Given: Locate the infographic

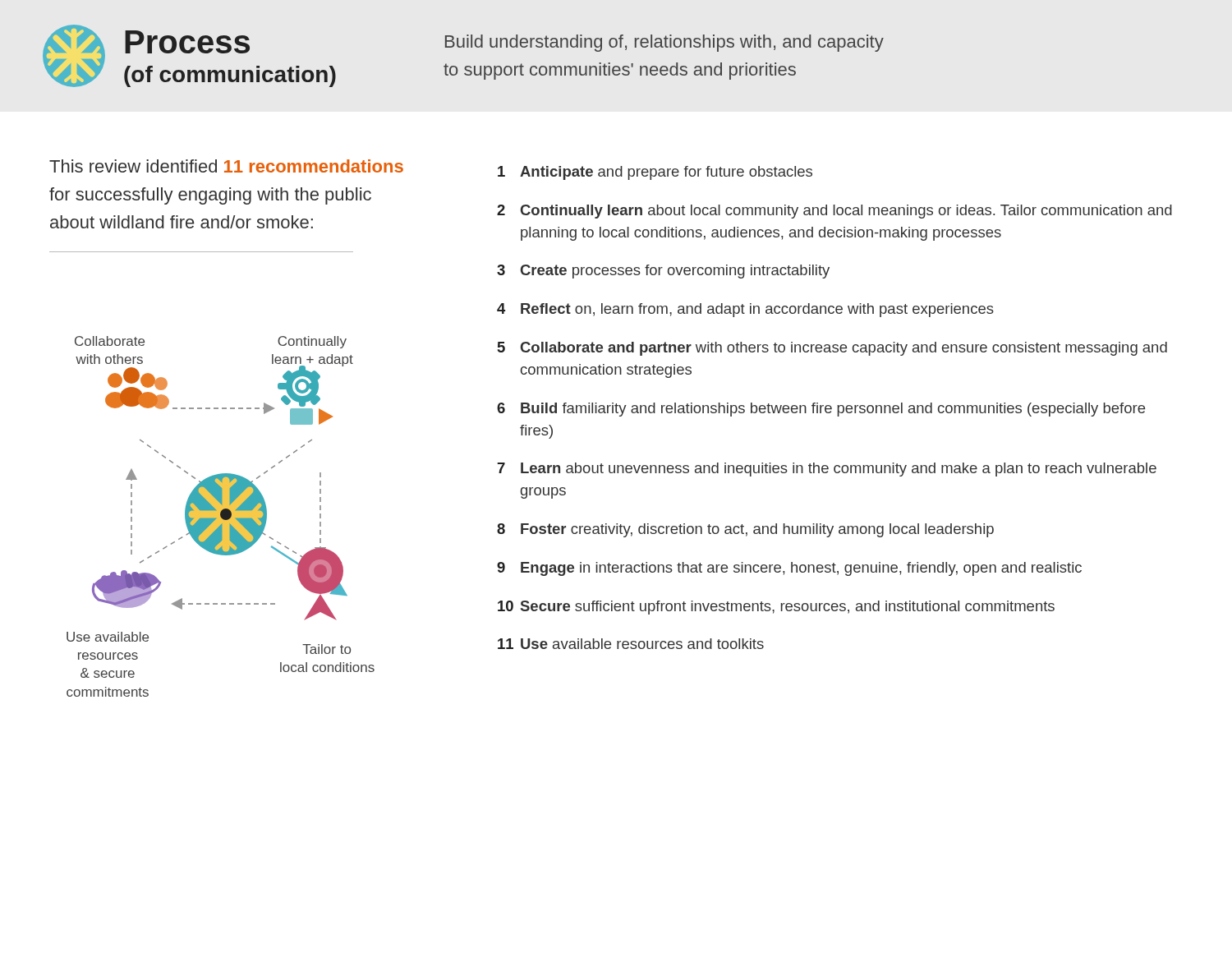Looking at the screenshot, I should tap(226, 485).
